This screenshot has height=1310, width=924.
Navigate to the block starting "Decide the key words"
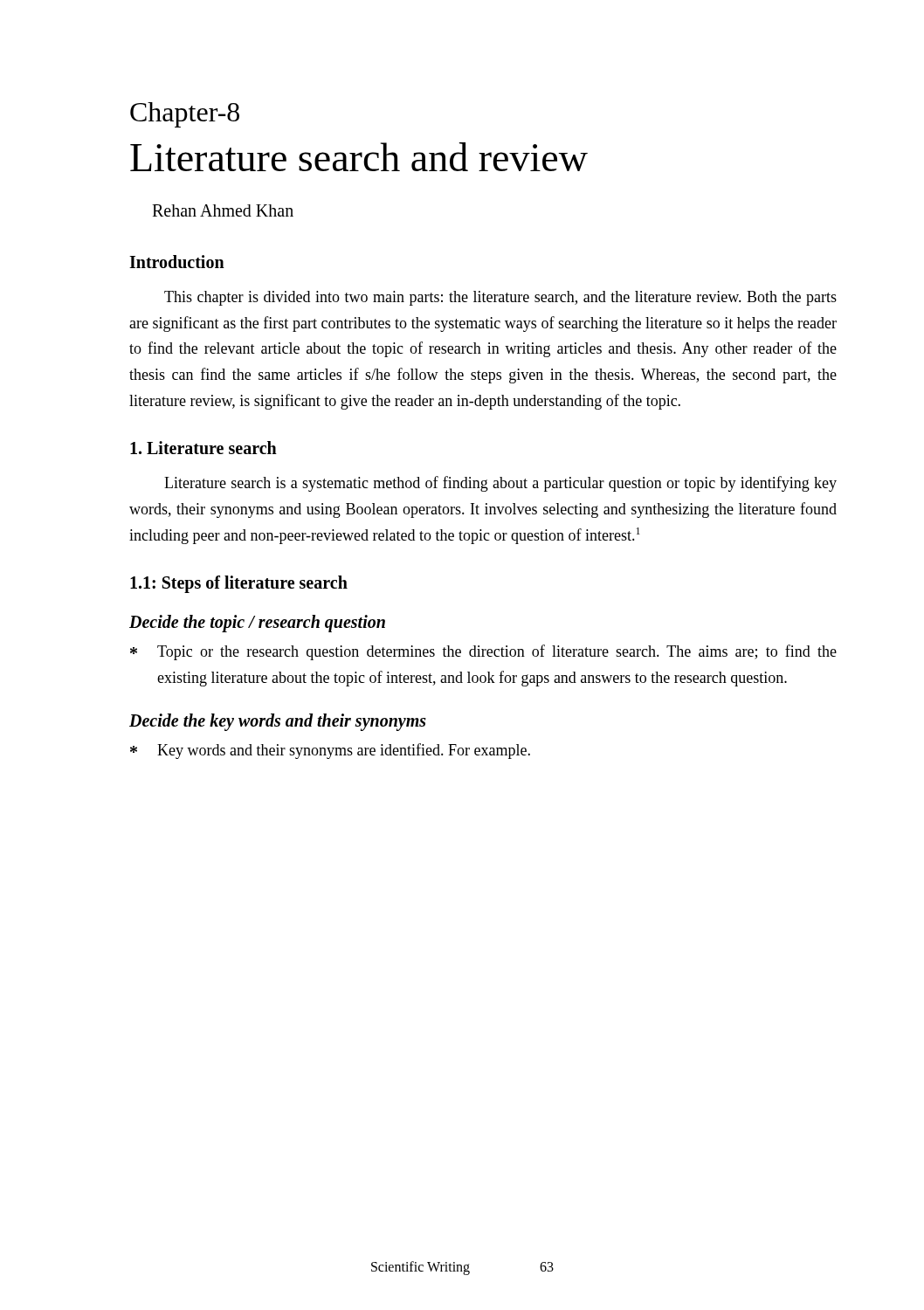point(278,720)
